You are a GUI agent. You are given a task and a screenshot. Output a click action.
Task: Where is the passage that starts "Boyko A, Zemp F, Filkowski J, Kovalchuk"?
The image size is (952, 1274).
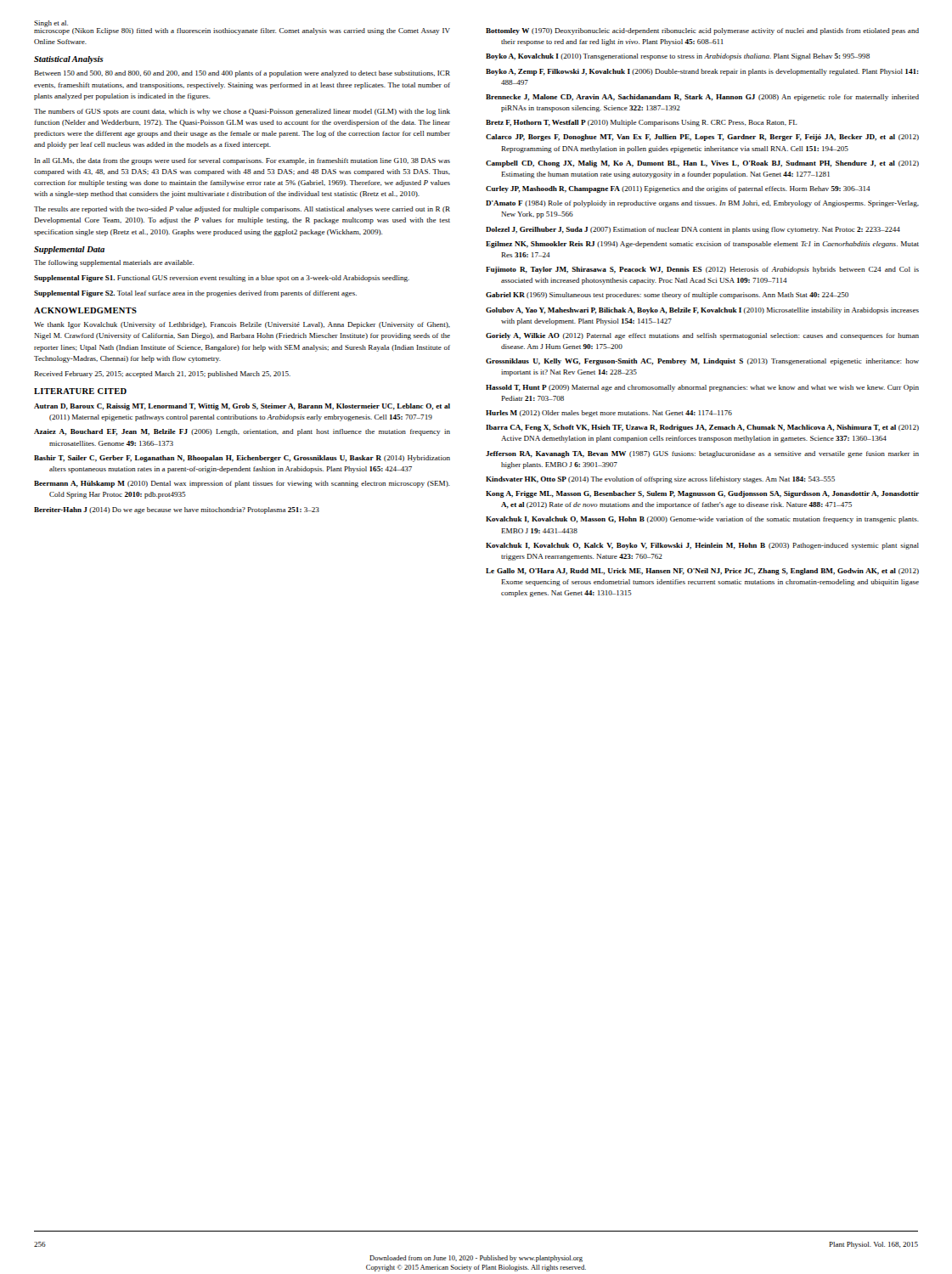tap(702, 77)
